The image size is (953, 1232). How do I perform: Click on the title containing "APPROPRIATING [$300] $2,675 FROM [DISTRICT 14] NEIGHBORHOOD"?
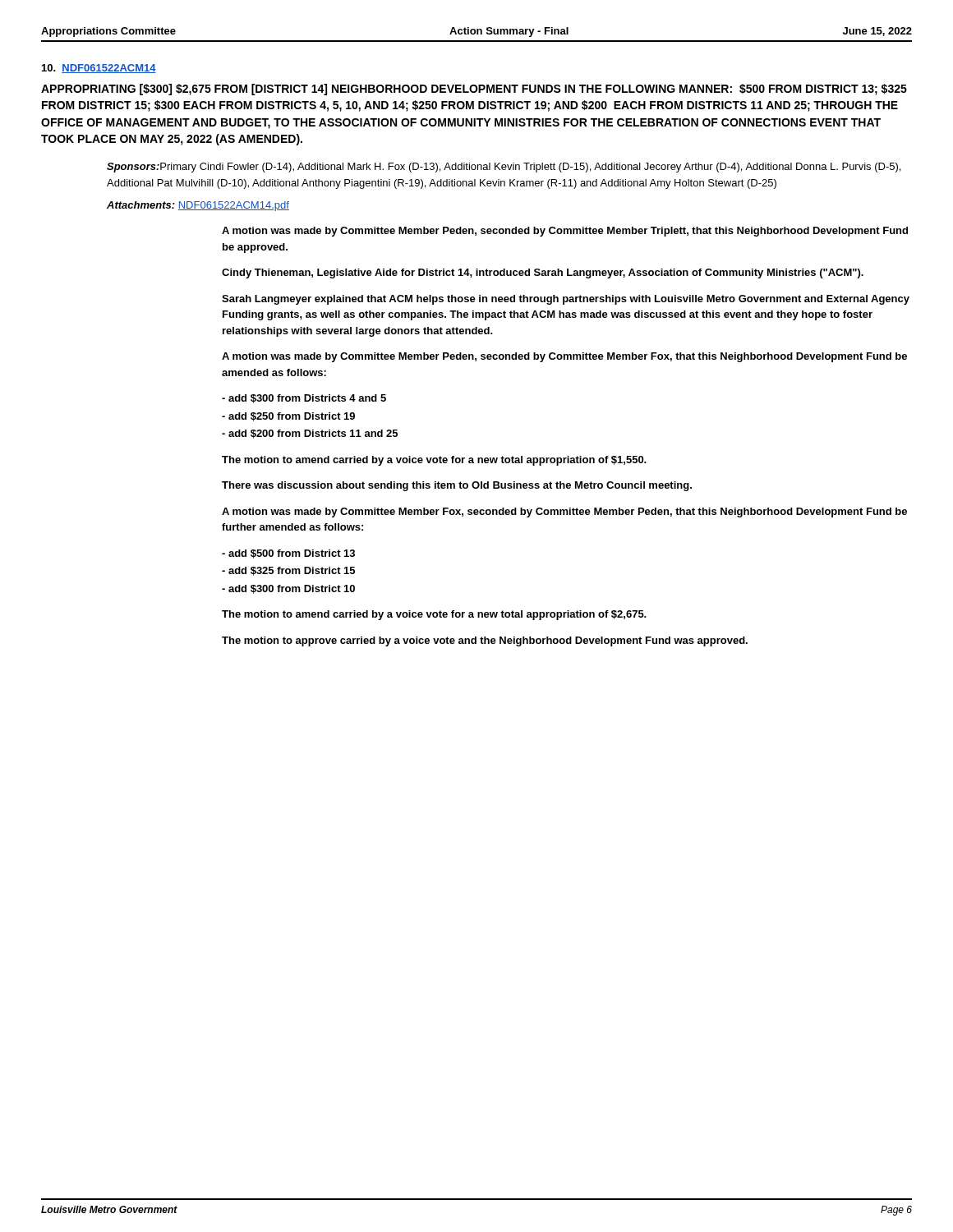pos(474,114)
